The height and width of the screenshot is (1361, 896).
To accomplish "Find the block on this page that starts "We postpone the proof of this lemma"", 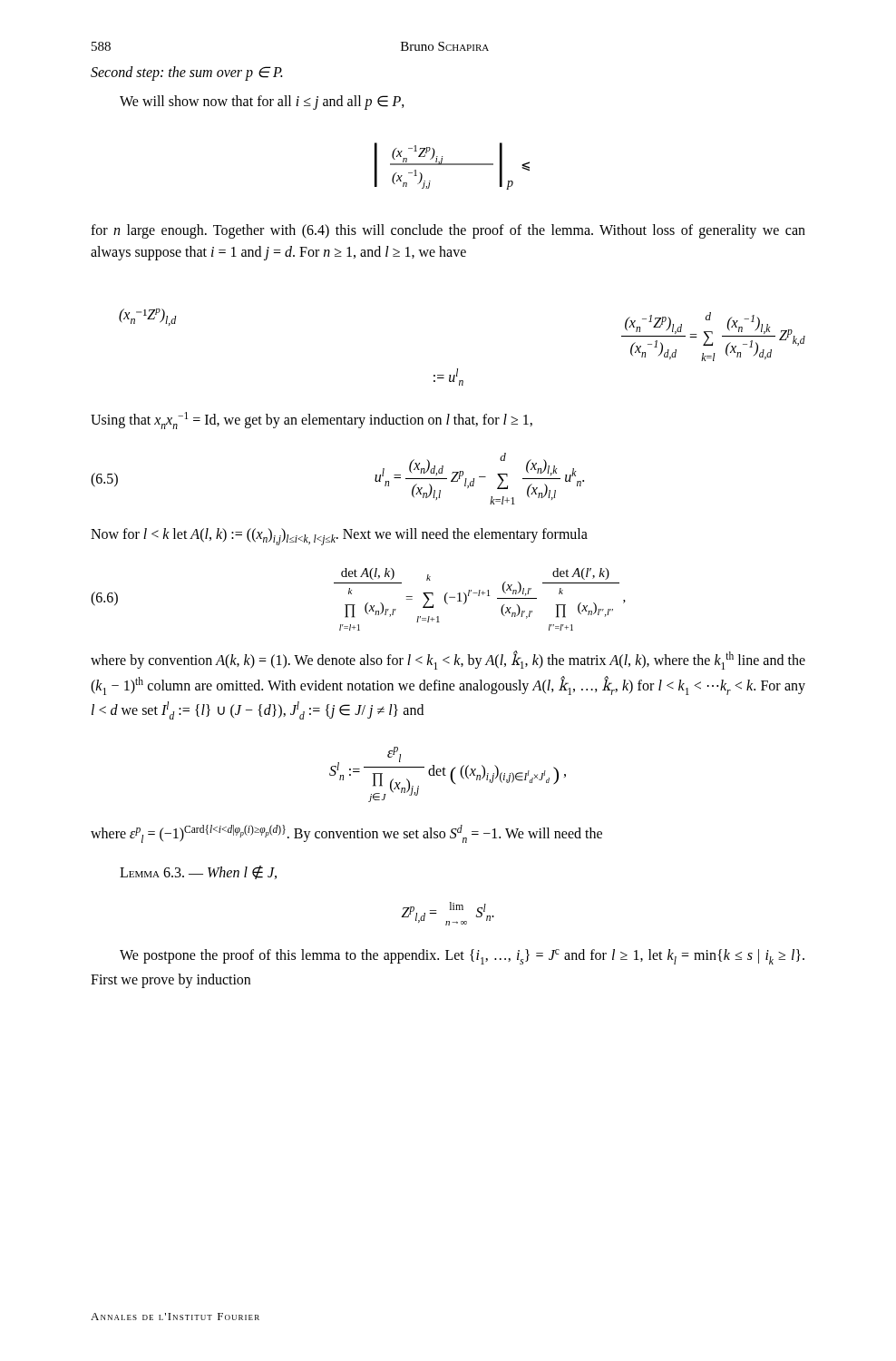I will [448, 966].
